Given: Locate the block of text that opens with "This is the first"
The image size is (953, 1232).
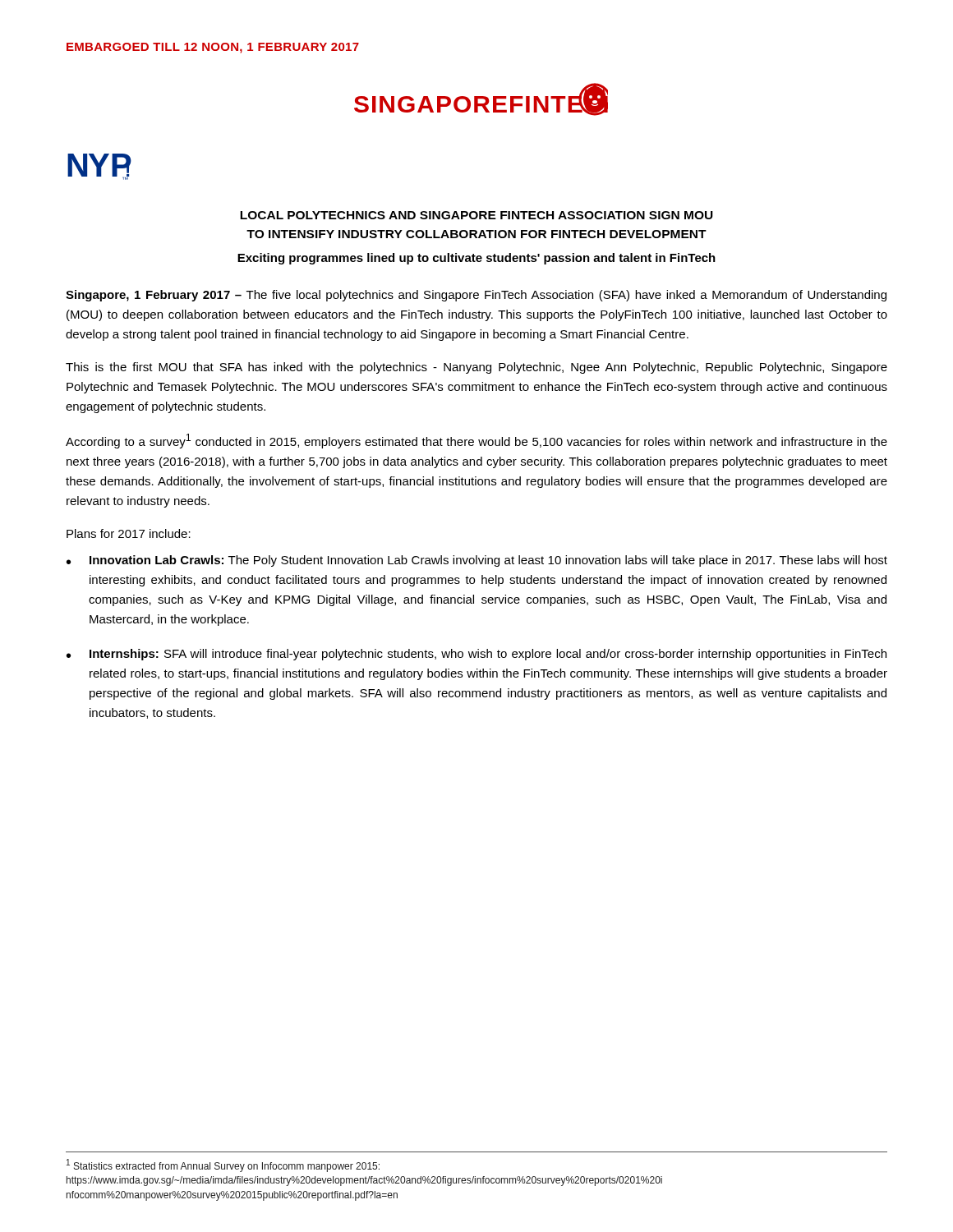Looking at the screenshot, I should pyautogui.click(x=476, y=386).
